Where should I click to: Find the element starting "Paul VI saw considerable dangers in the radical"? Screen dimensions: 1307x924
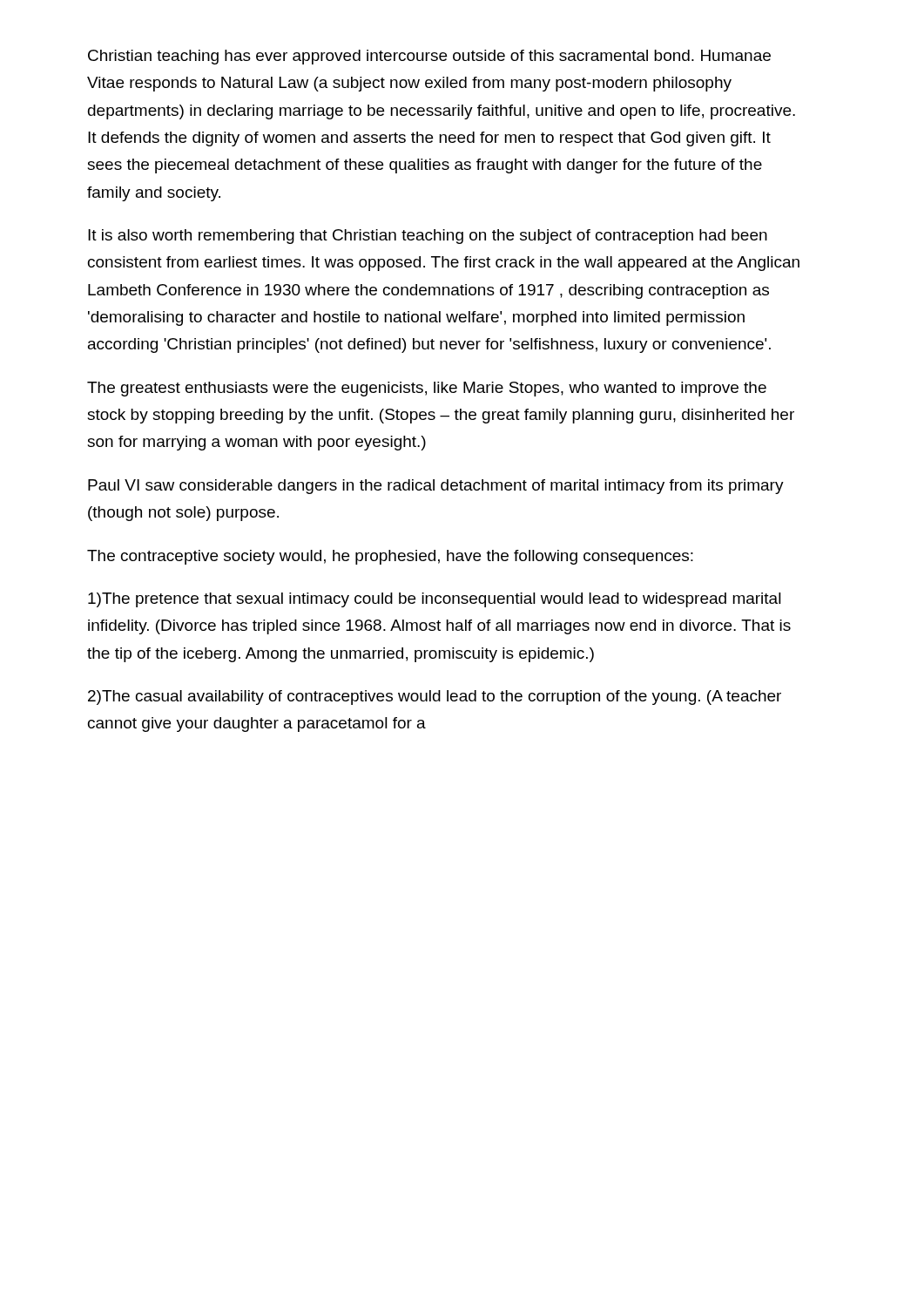[435, 498]
